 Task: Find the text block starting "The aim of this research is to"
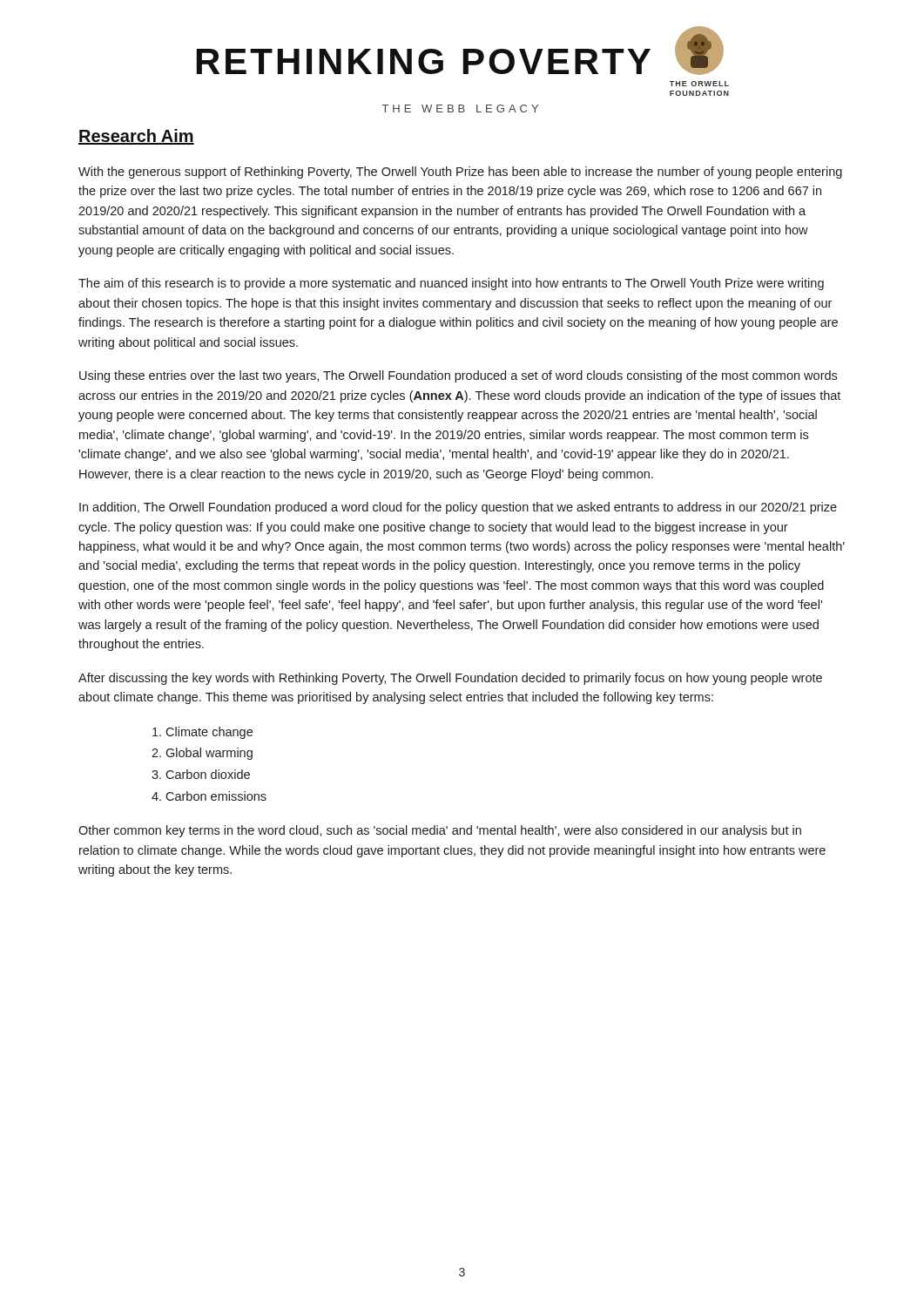point(458,313)
